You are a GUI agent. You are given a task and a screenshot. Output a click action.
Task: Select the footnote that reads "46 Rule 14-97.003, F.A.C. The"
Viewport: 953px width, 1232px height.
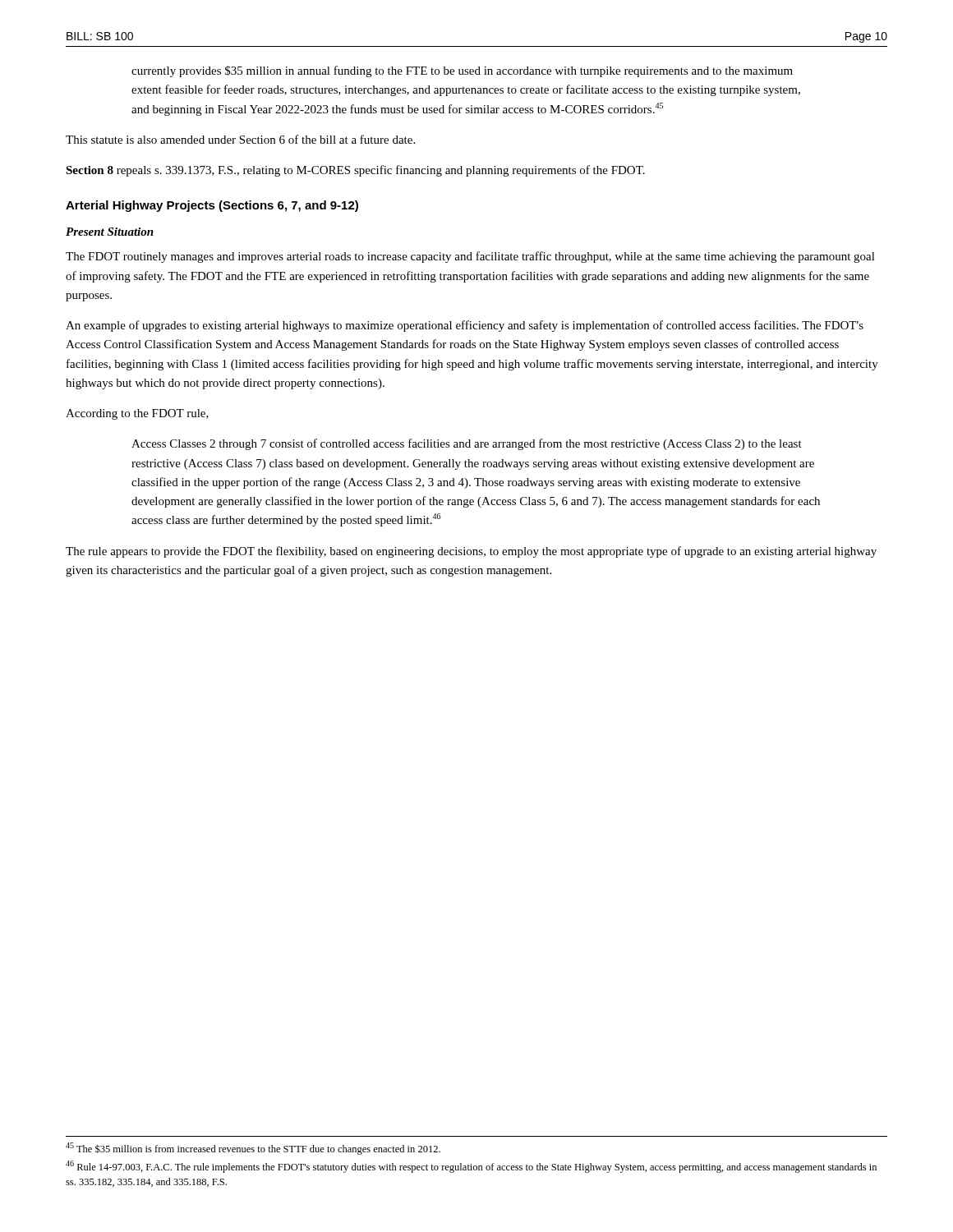(471, 1174)
